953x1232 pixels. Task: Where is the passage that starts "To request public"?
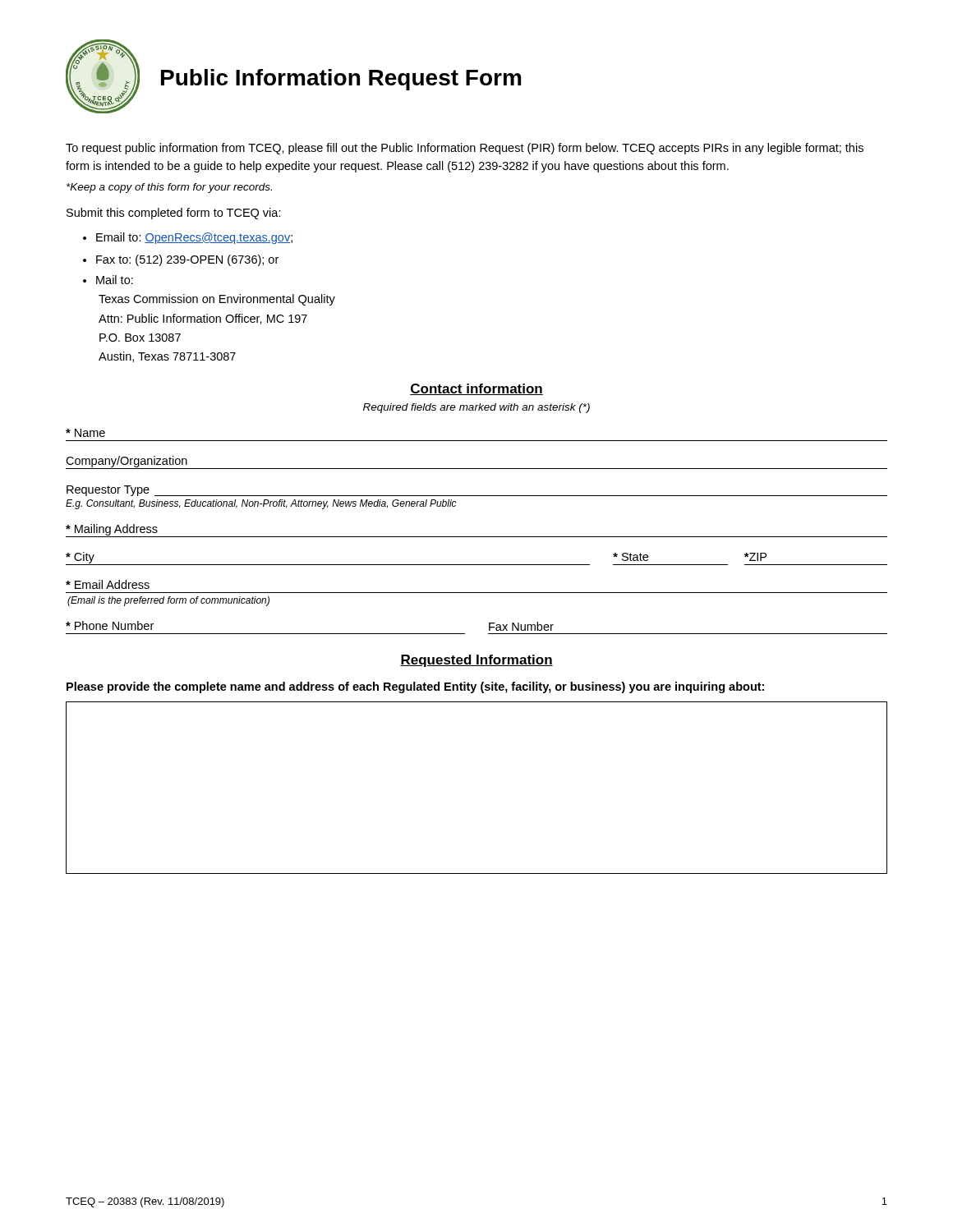[465, 157]
